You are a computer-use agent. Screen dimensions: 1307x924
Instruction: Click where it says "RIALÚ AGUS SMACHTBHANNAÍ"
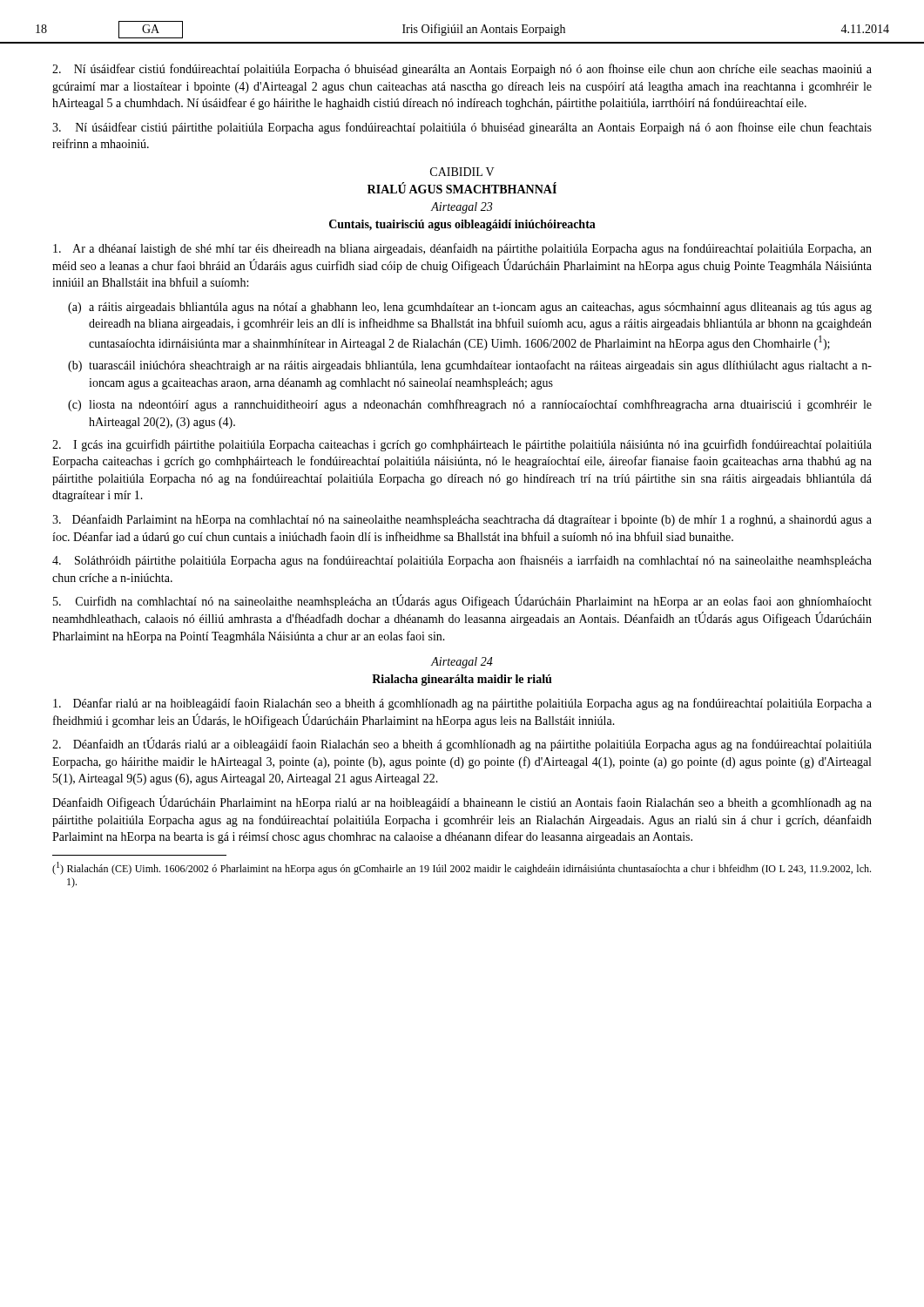pos(462,190)
